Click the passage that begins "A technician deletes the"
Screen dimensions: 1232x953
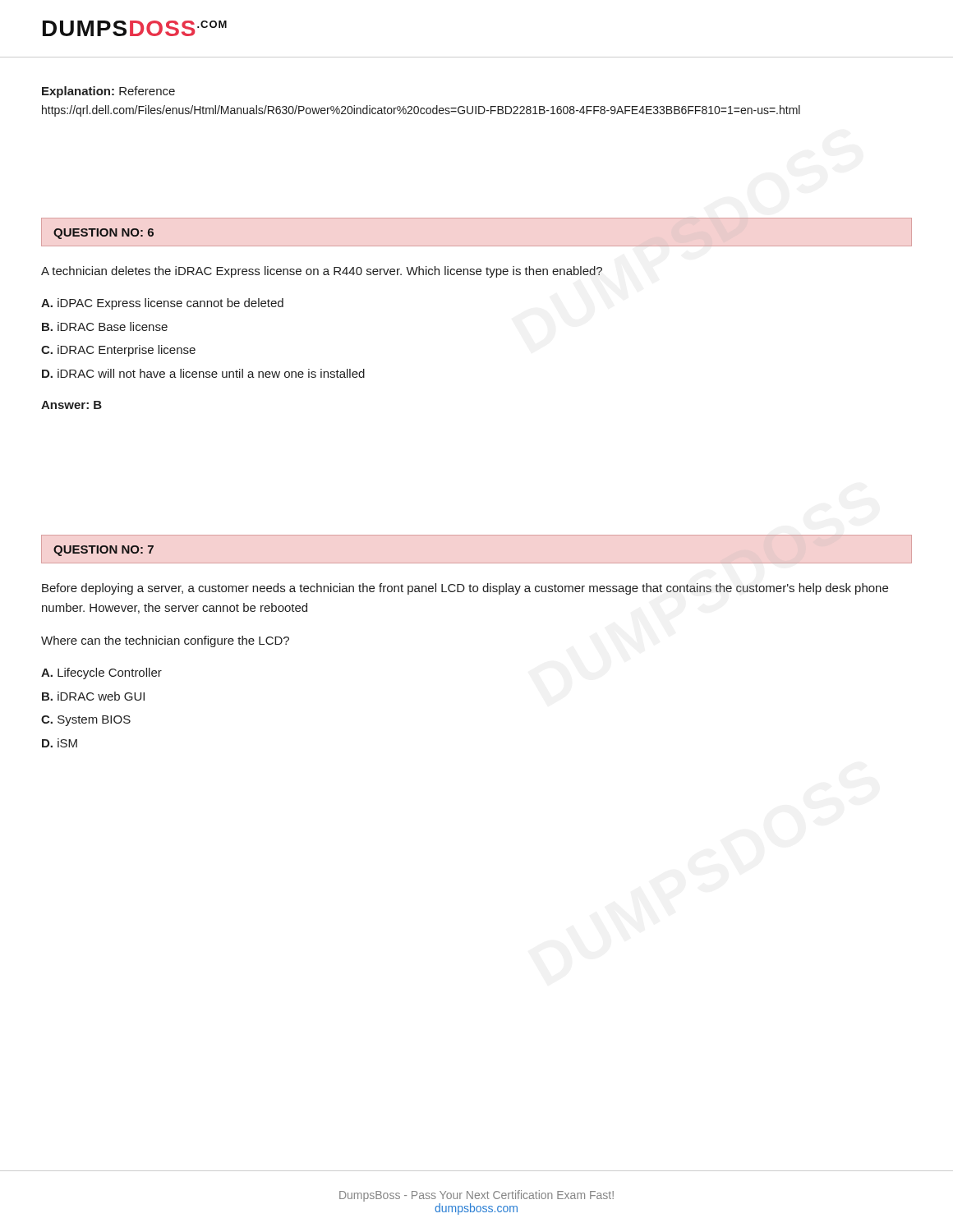322,271
